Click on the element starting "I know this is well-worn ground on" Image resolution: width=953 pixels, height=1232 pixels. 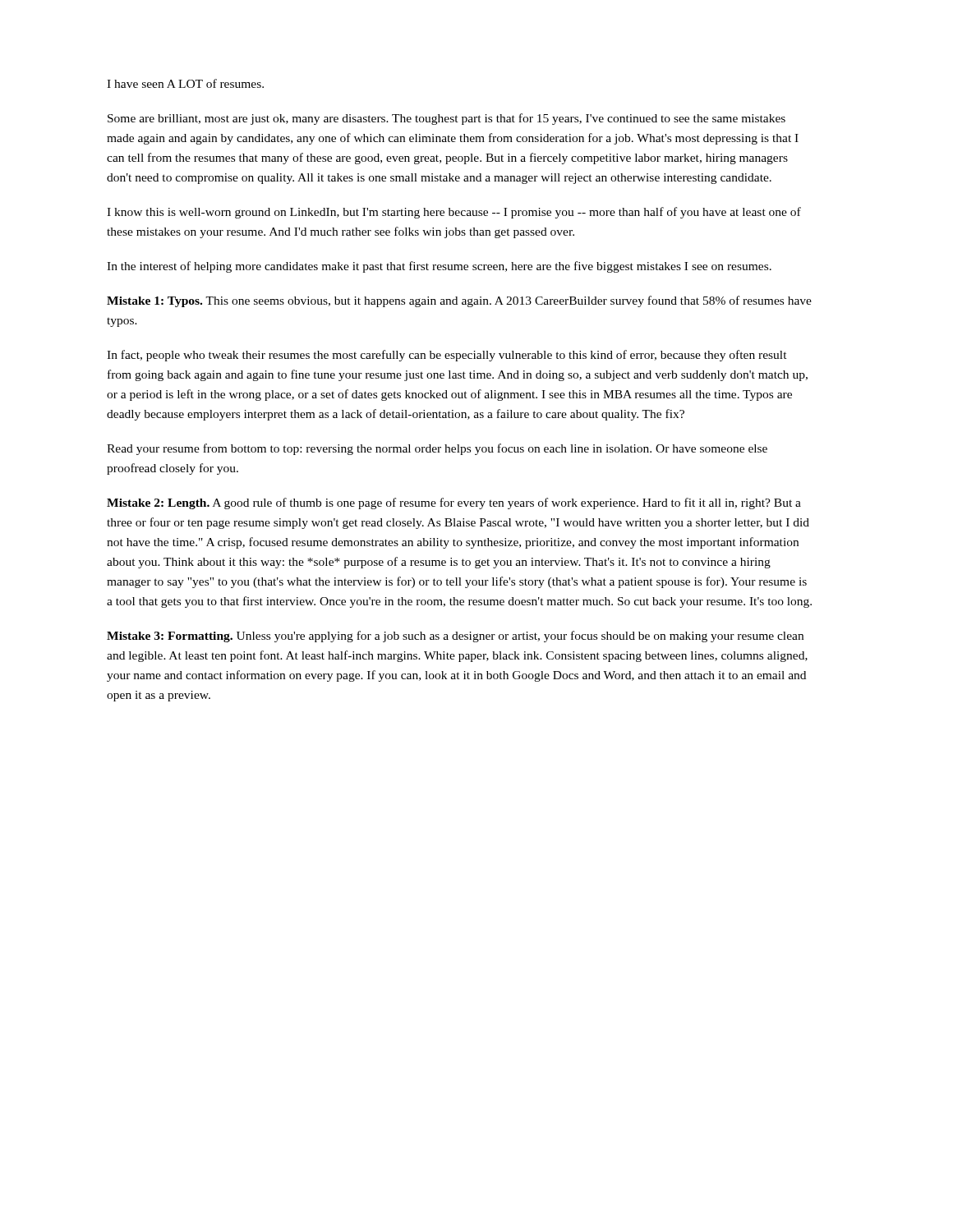(454, 221)
